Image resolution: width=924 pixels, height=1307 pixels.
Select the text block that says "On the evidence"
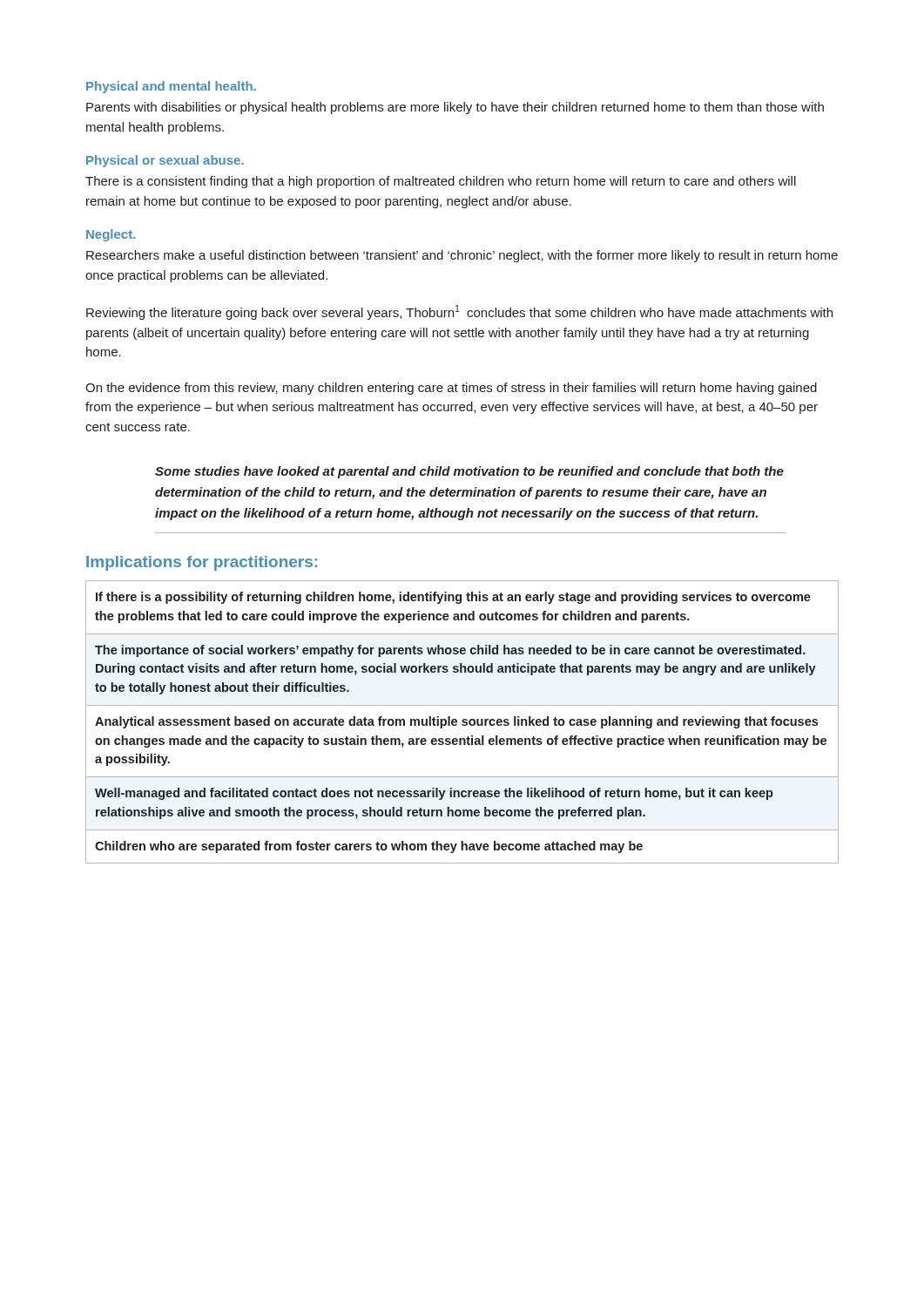[452, 406]
